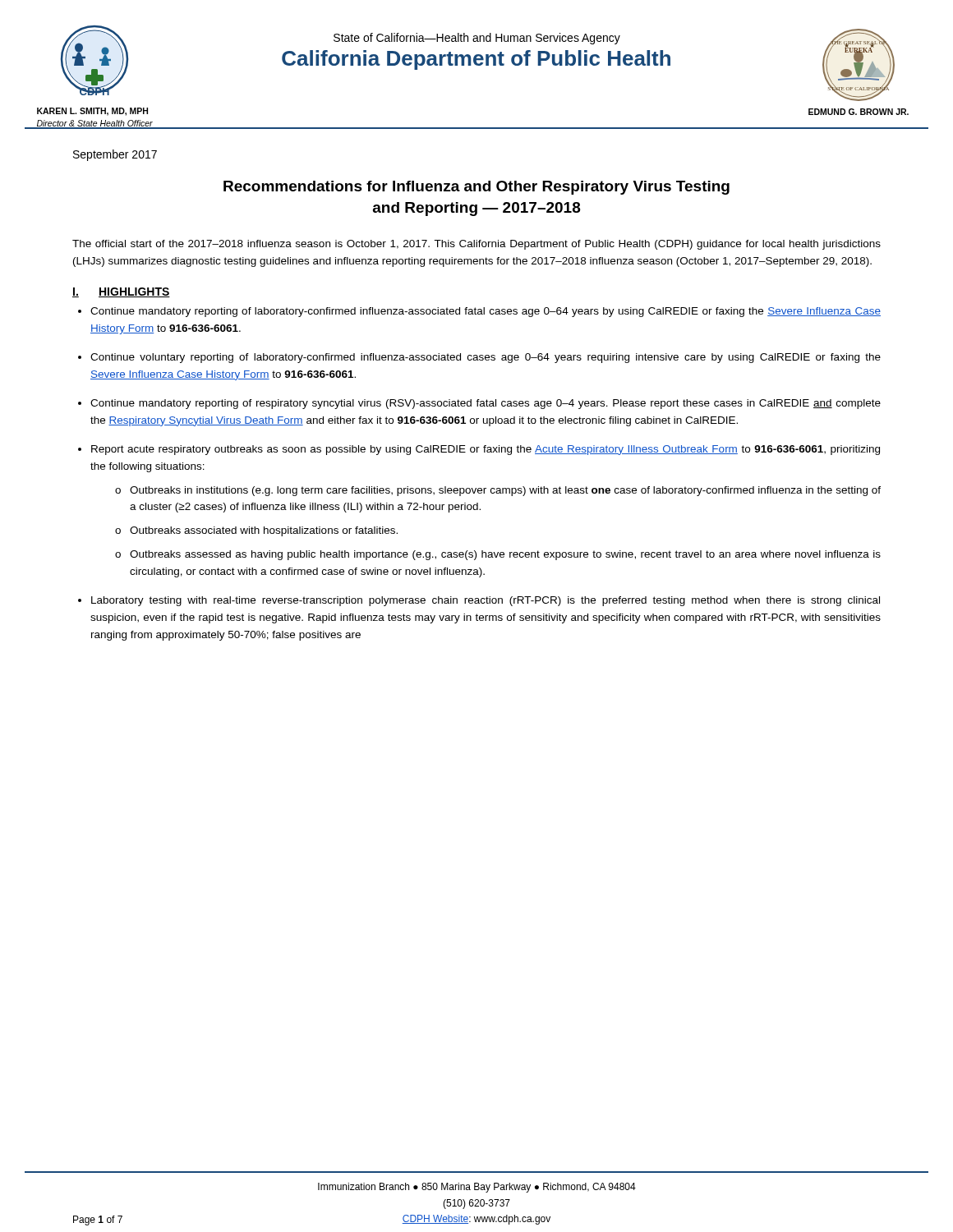Click the passage that begins "Continue voluntary reporting of laboratory-confirmed"

[486, 366]
